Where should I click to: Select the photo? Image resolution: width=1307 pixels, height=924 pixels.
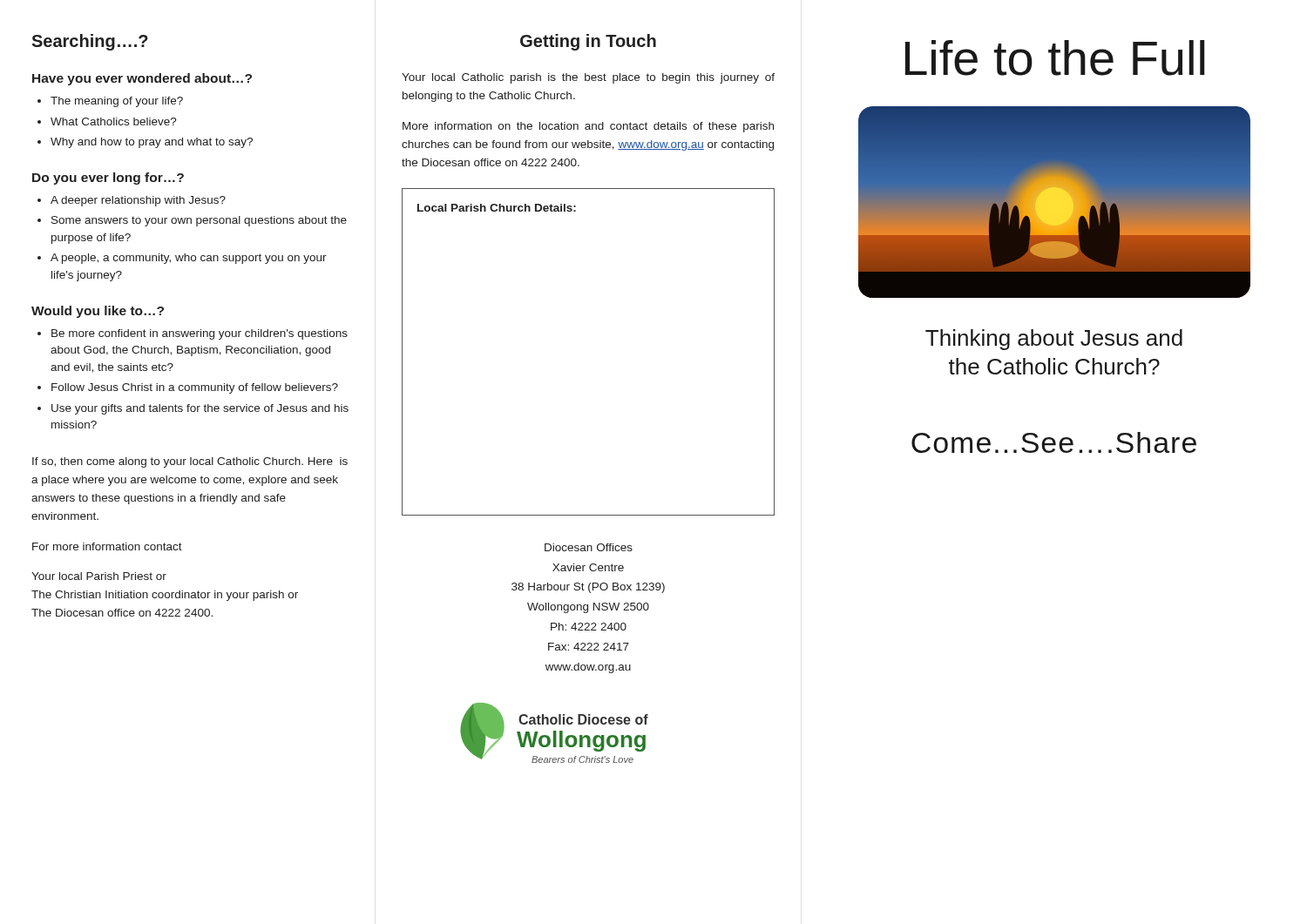click(1054, 202)
